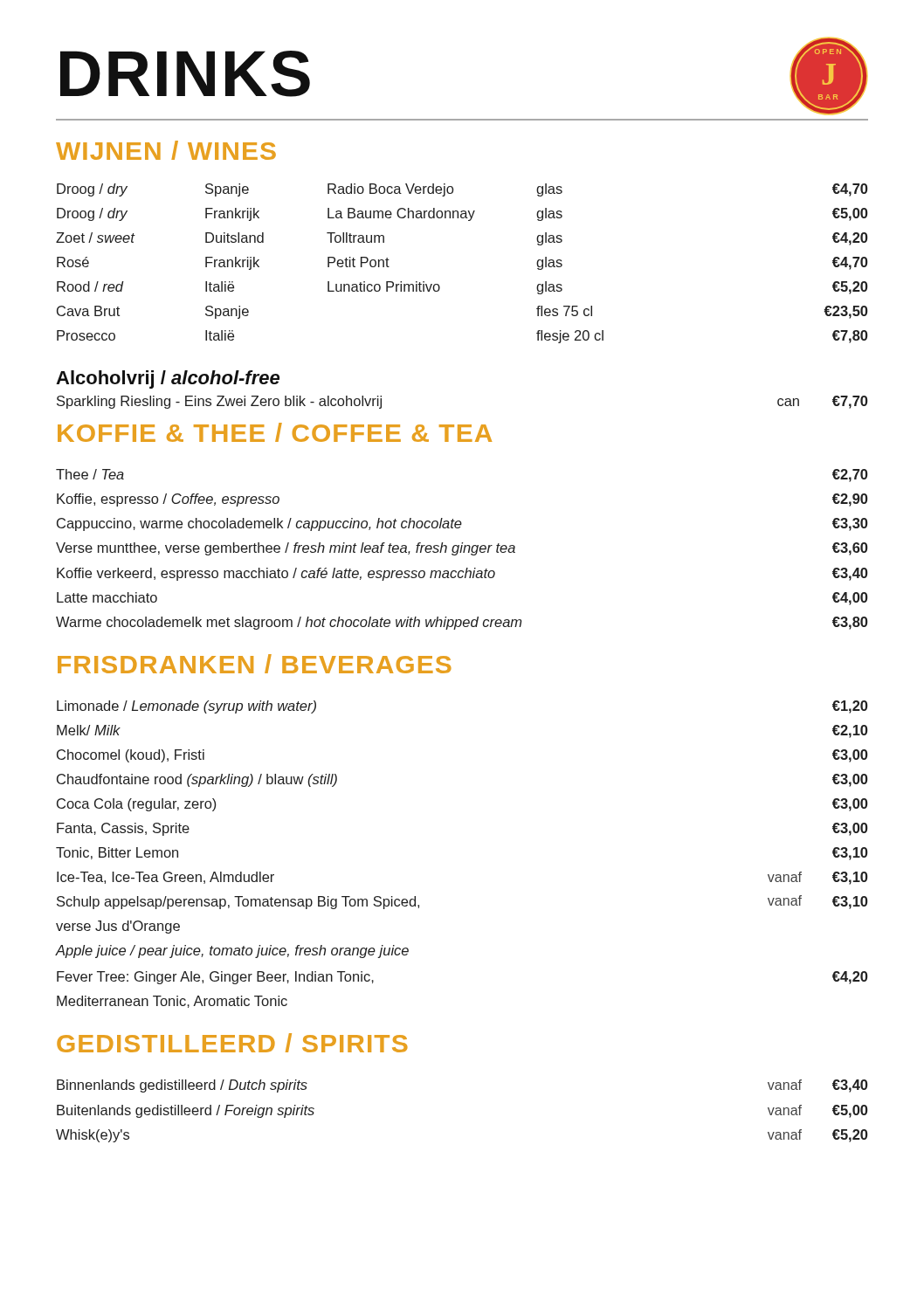The image size is (924, 1310).
Task: Point to the element starting "Alcoholvrij / alcohol-free"
Action: (168, 379)
